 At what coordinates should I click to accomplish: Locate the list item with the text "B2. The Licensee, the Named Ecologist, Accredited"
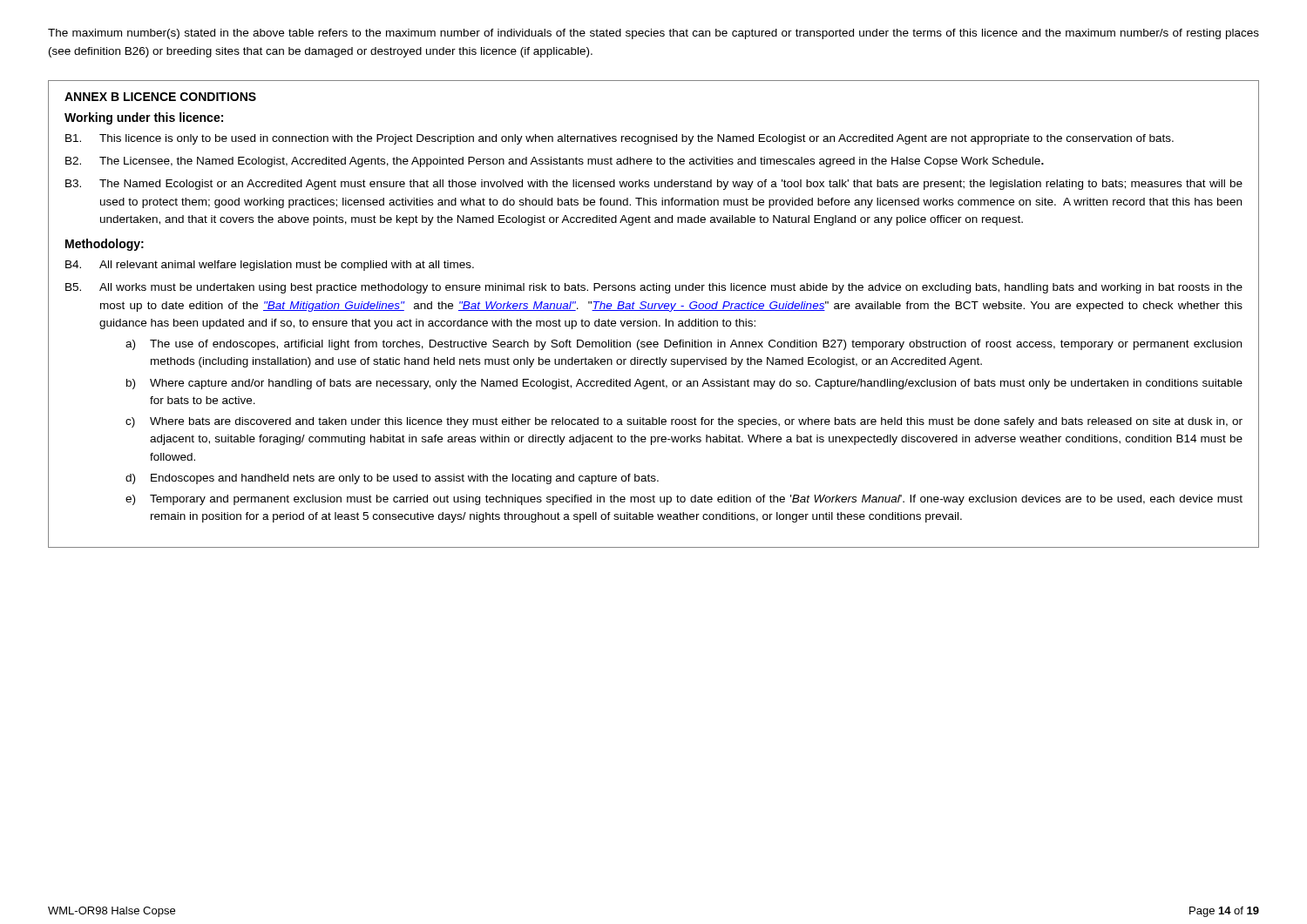pos(654,161)
